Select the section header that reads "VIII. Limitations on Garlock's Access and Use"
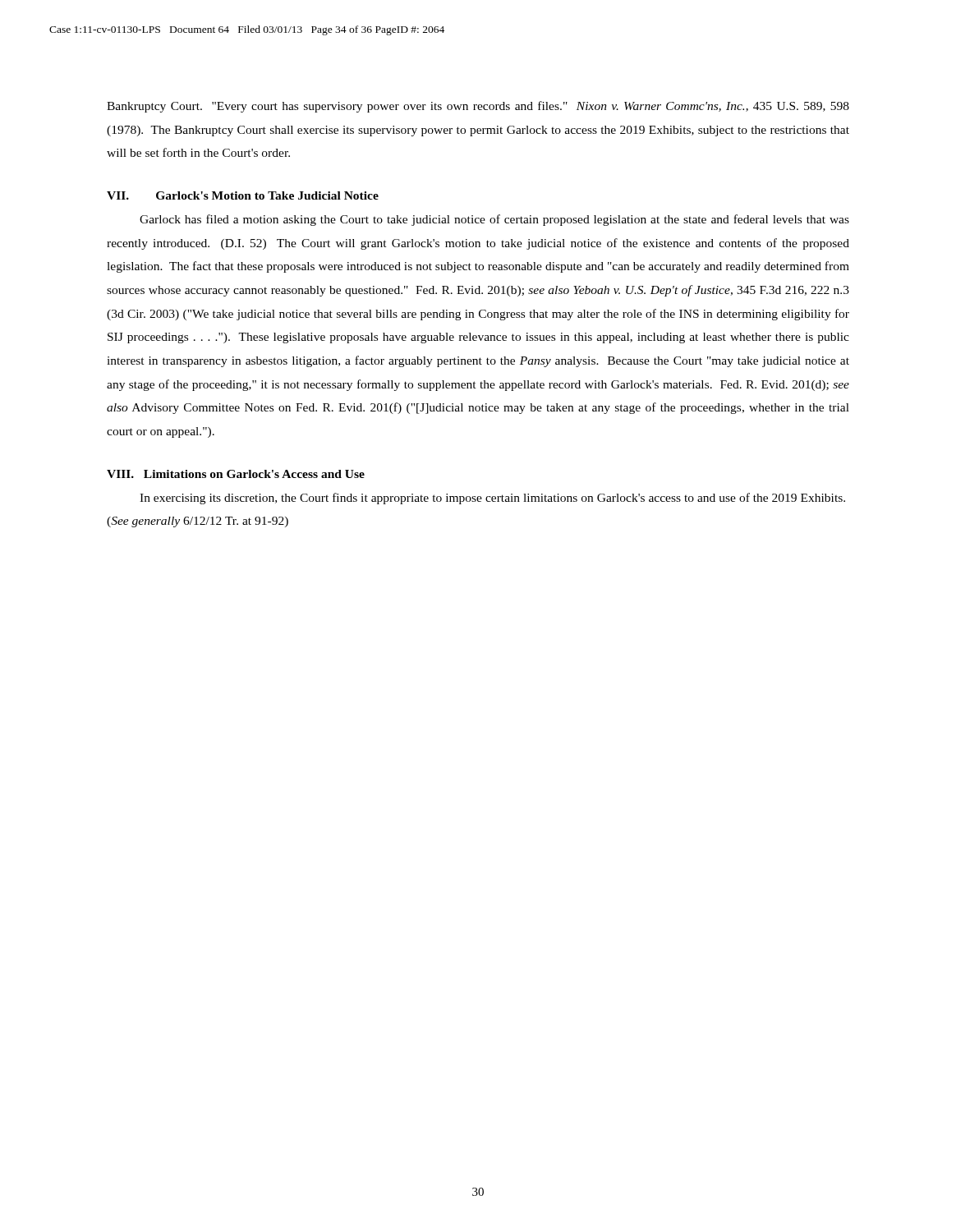The width and height of the screenshot is (956, 1232). 236,474
